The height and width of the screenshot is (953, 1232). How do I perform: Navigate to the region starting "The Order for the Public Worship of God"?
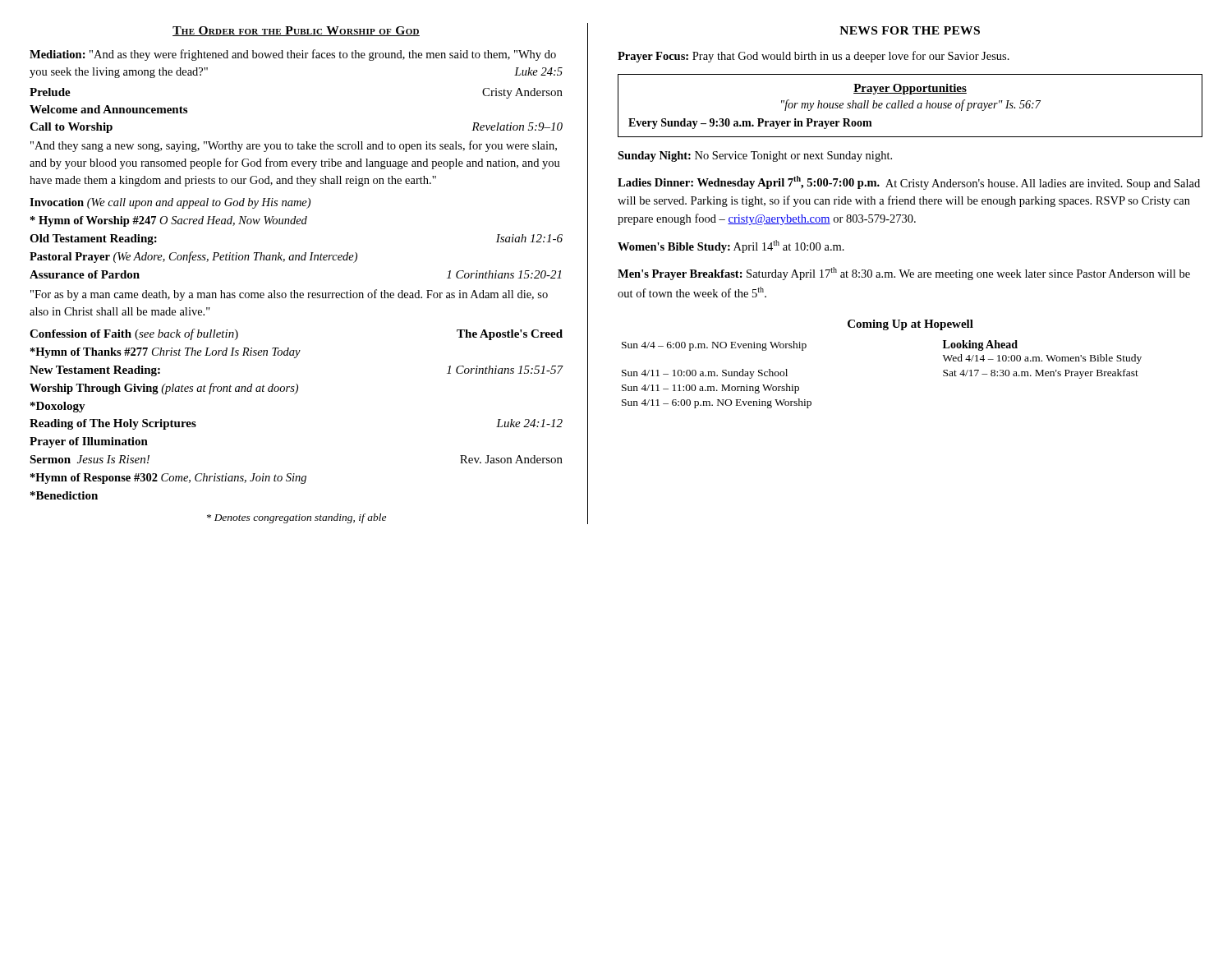click(296, 30)
